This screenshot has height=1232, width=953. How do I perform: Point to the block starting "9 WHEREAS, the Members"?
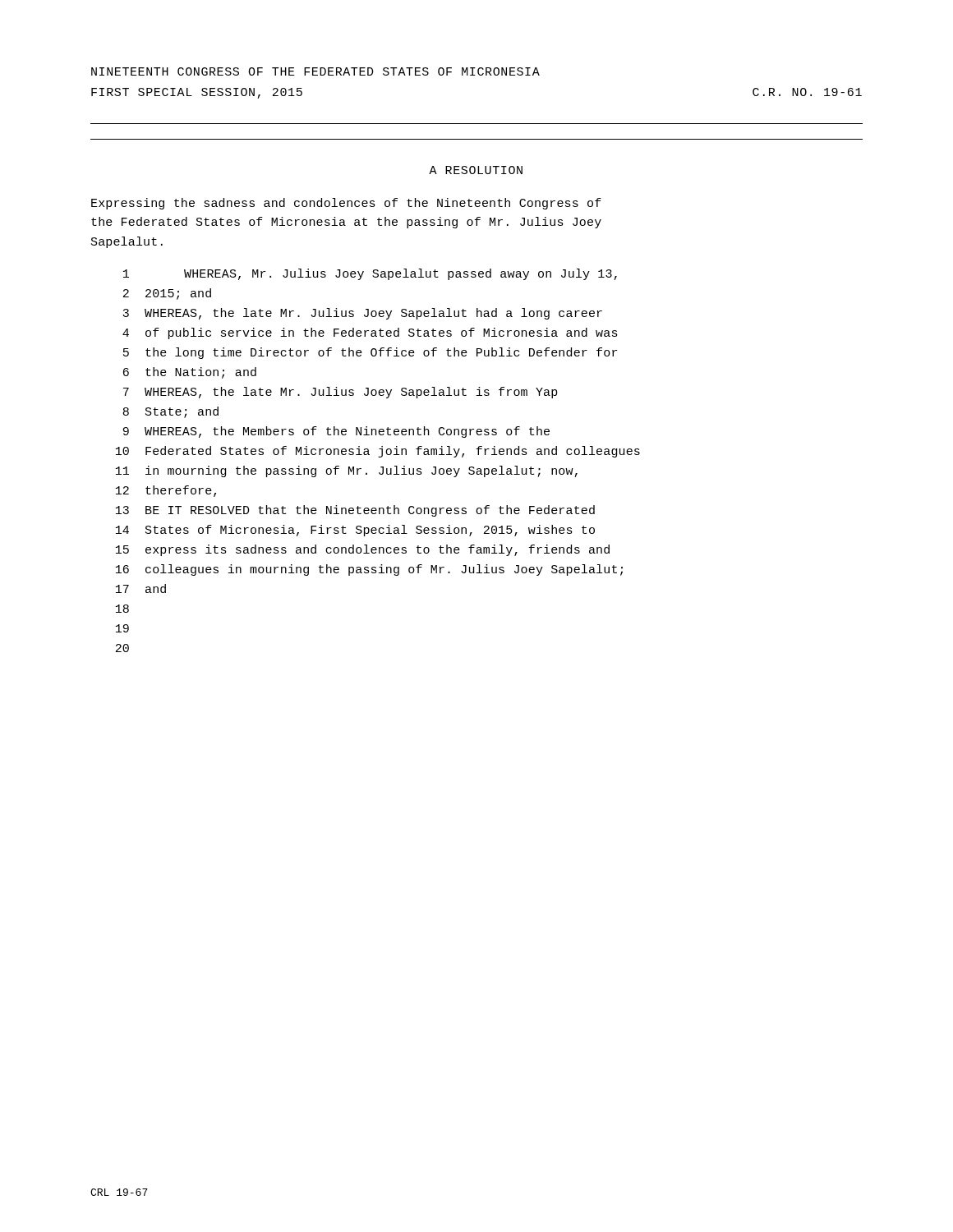pos(476,433)
